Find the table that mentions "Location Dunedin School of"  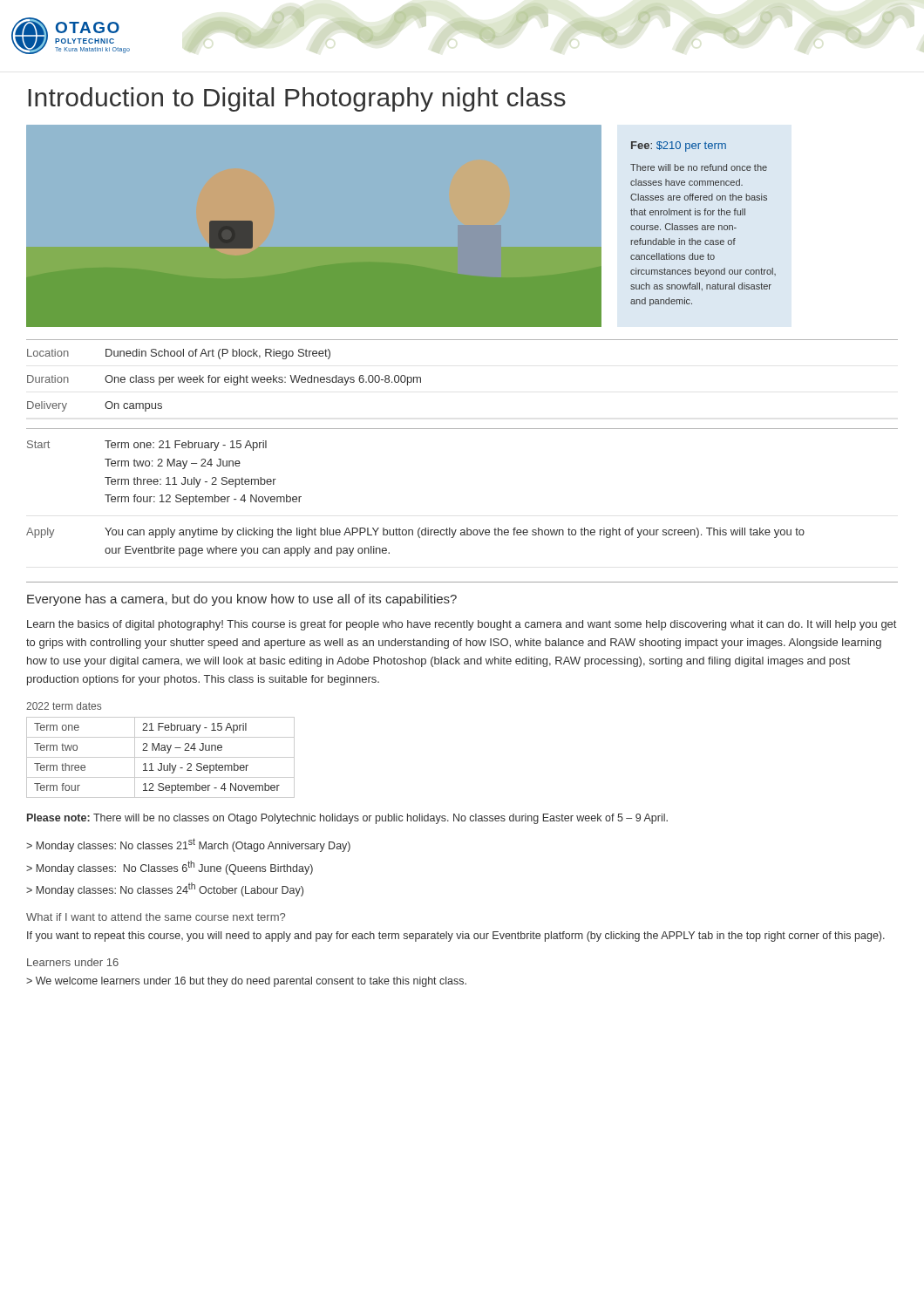click(x=462, y=379)
